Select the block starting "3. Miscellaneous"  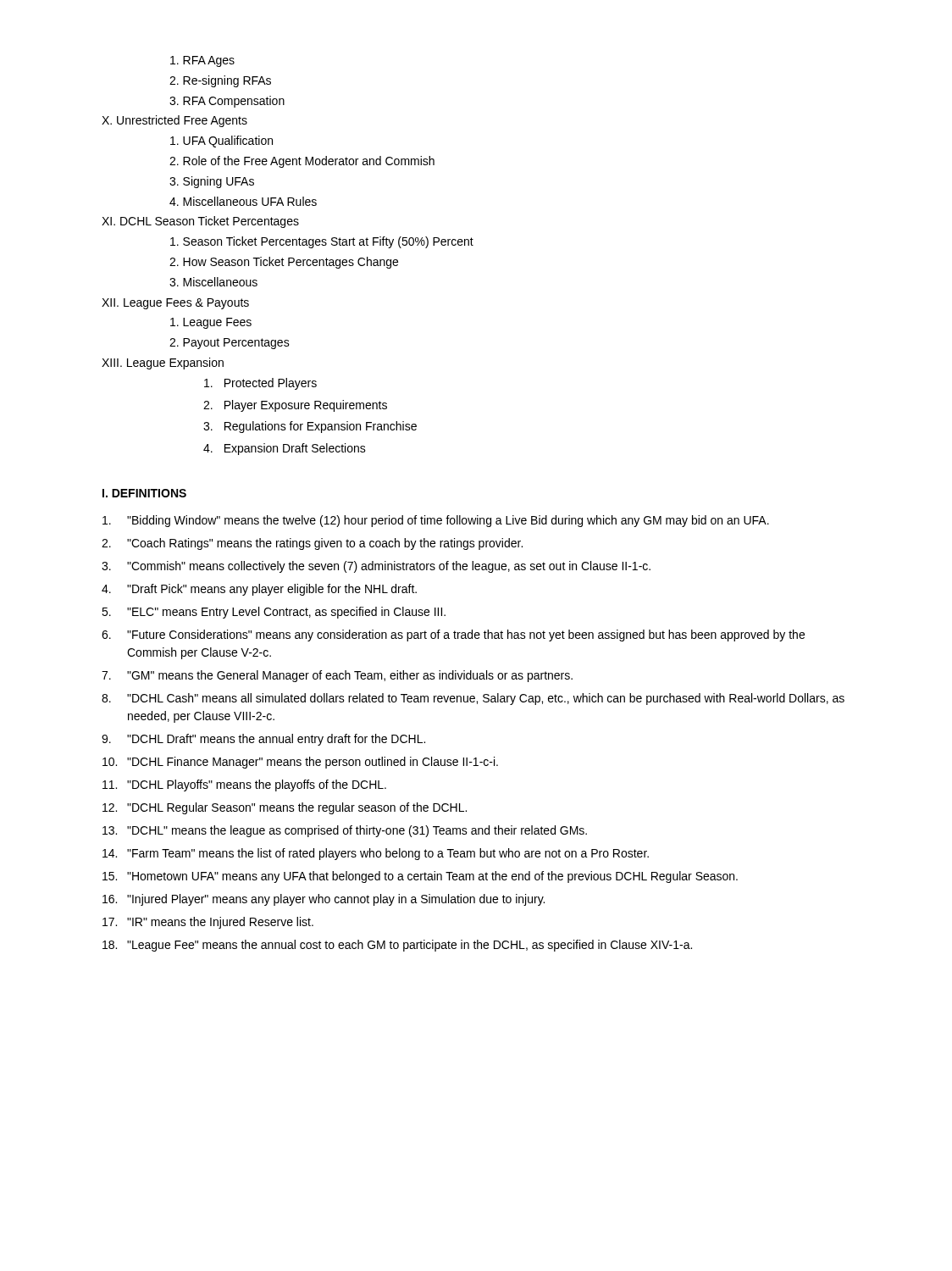pyautogui.click(x=214, y=282)
